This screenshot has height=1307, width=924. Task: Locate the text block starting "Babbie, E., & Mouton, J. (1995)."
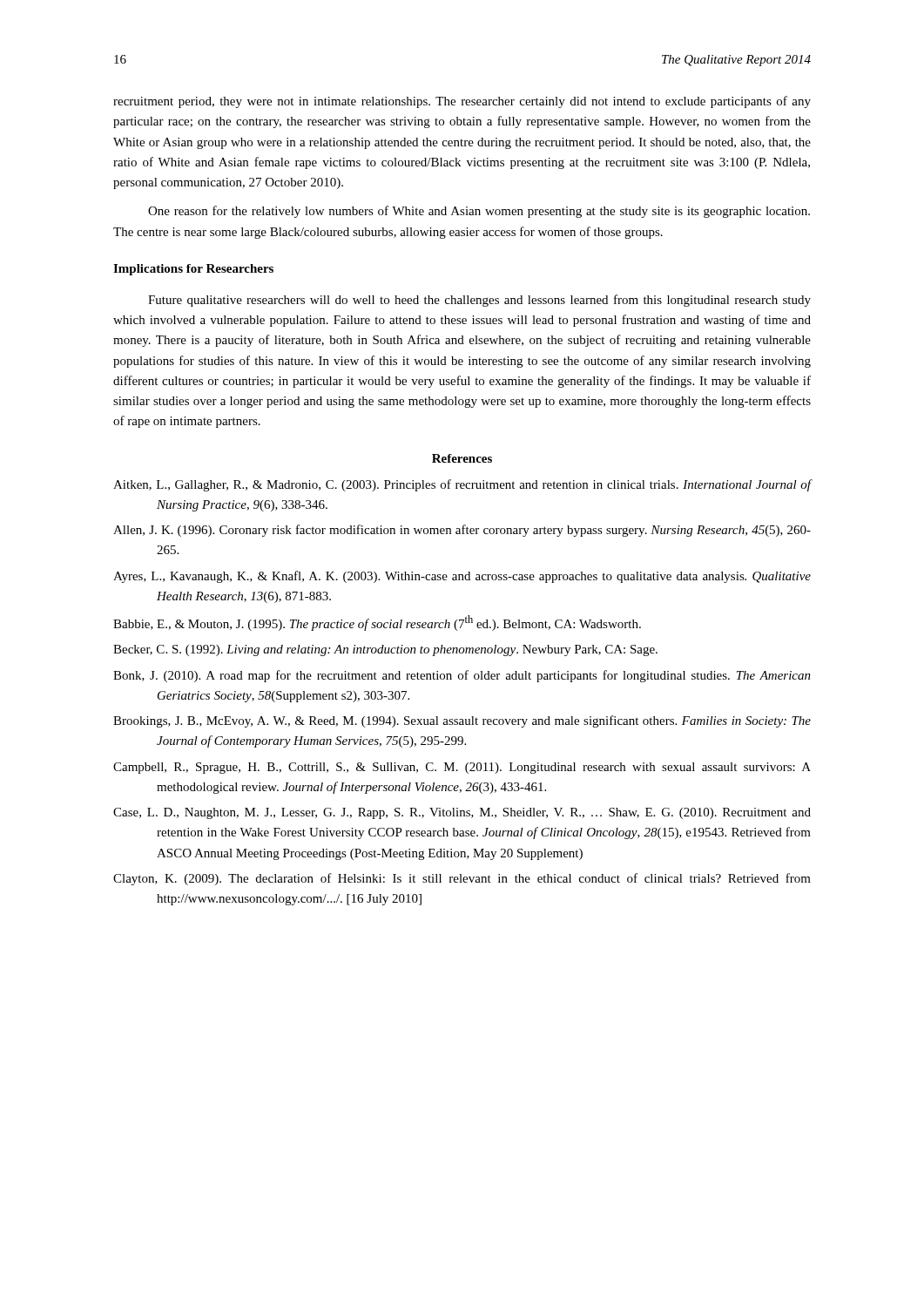[377, 622]
